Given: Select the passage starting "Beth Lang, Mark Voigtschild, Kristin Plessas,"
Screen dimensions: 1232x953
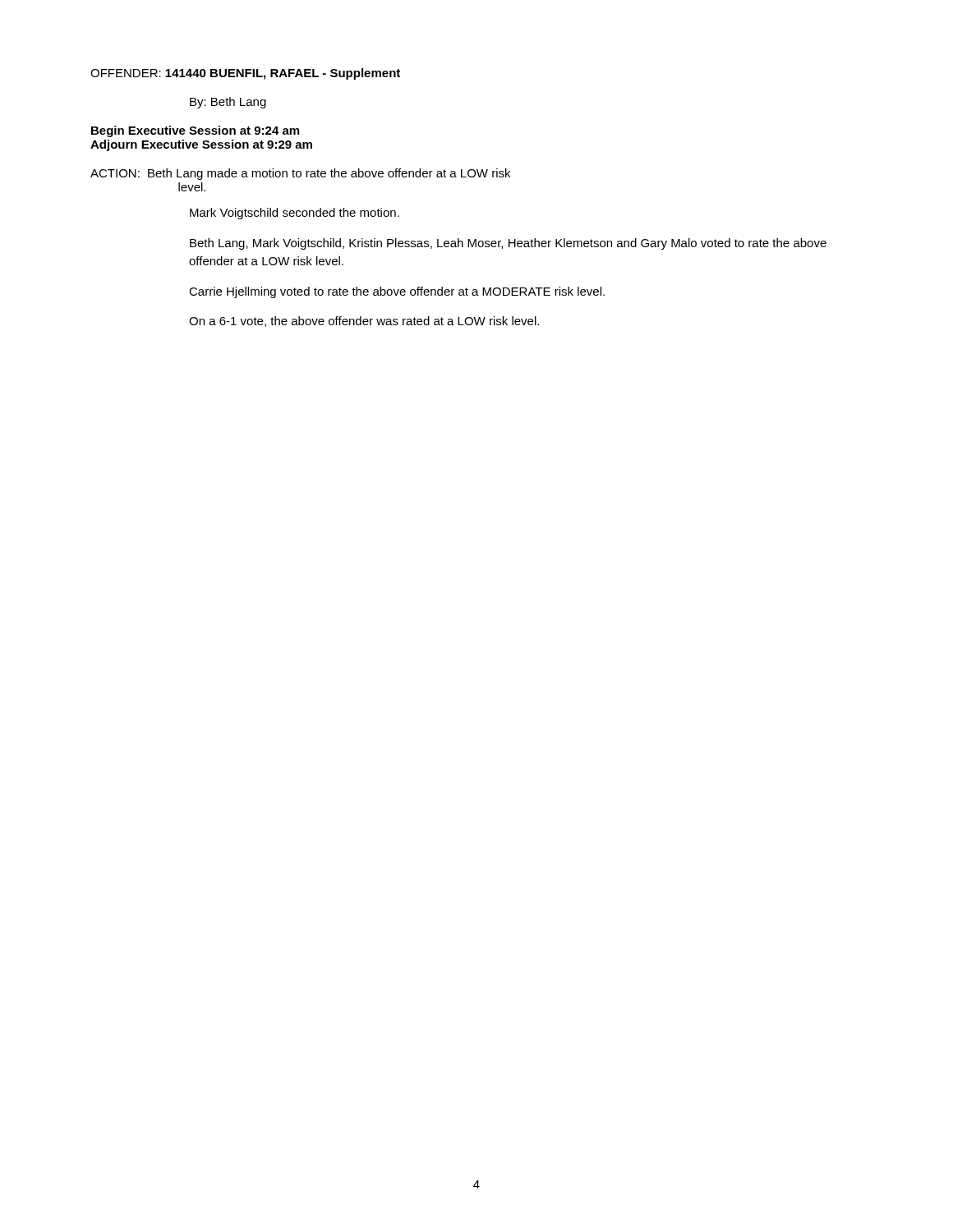Looking at the screenshot, I should [x=526, y=252].
